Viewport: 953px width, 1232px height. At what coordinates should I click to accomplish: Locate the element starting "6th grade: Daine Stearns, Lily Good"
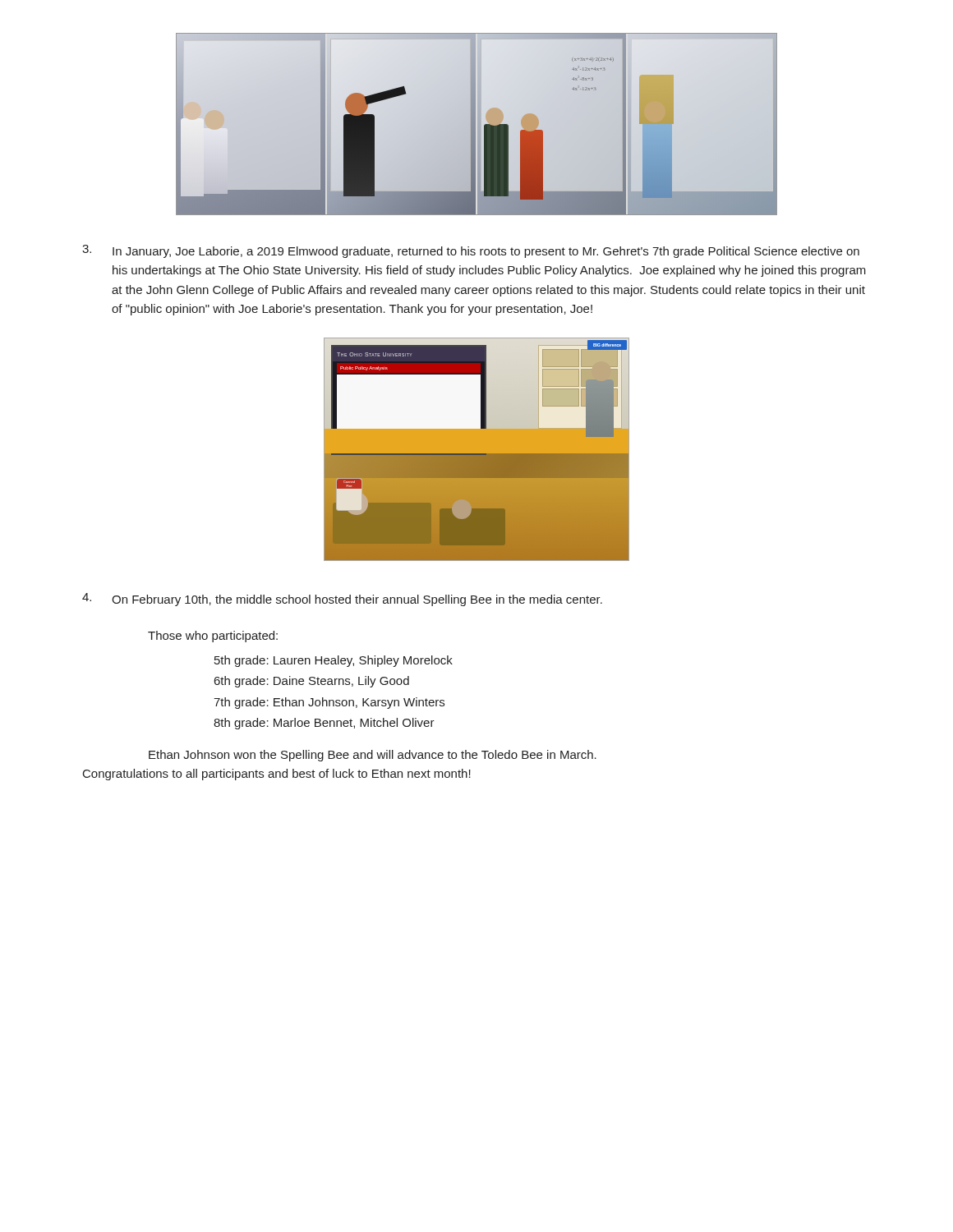coord(312,681)
